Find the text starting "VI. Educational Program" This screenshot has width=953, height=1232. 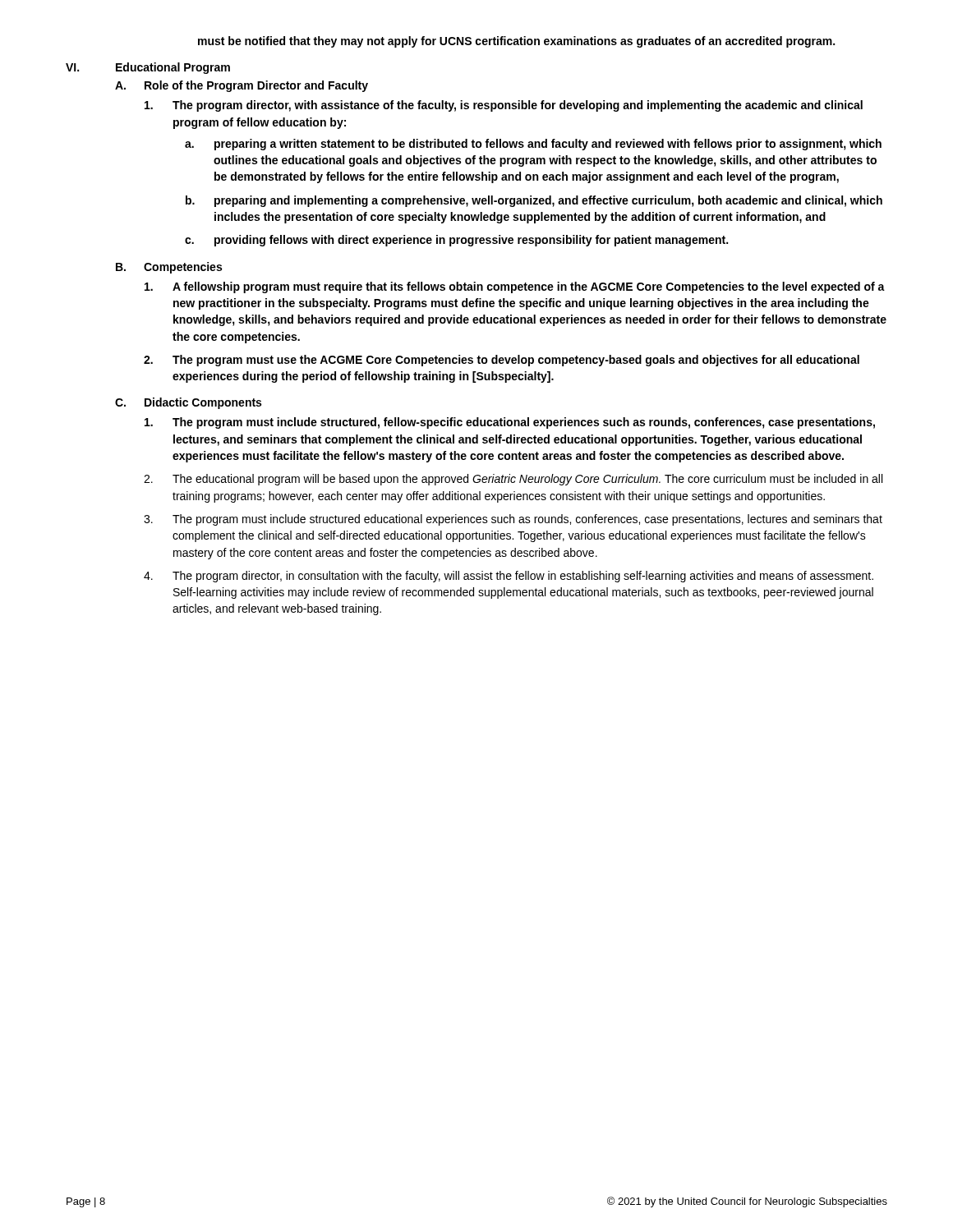tap(148, 68)
